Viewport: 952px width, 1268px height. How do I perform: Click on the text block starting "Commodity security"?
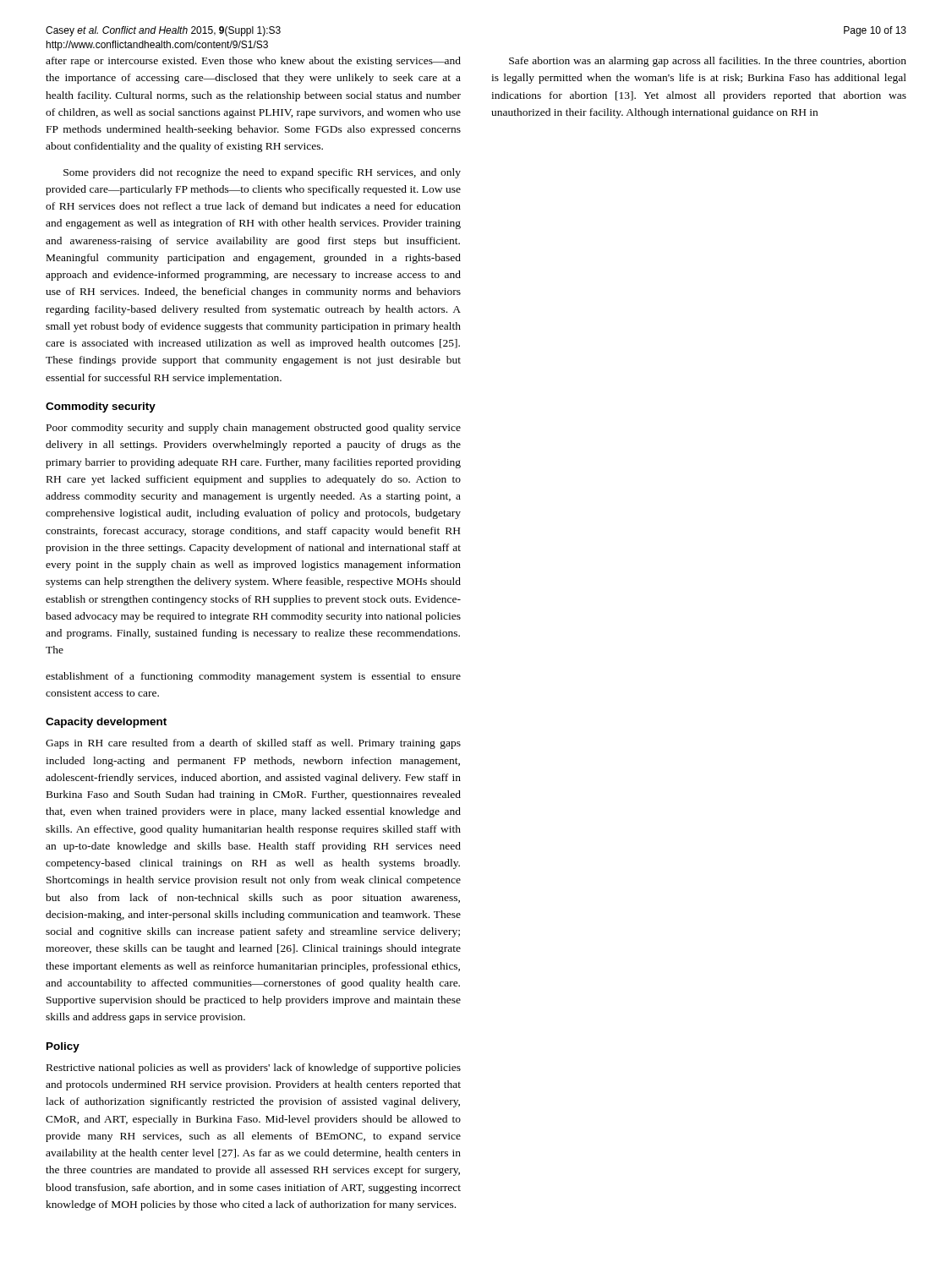coord(101,406)
